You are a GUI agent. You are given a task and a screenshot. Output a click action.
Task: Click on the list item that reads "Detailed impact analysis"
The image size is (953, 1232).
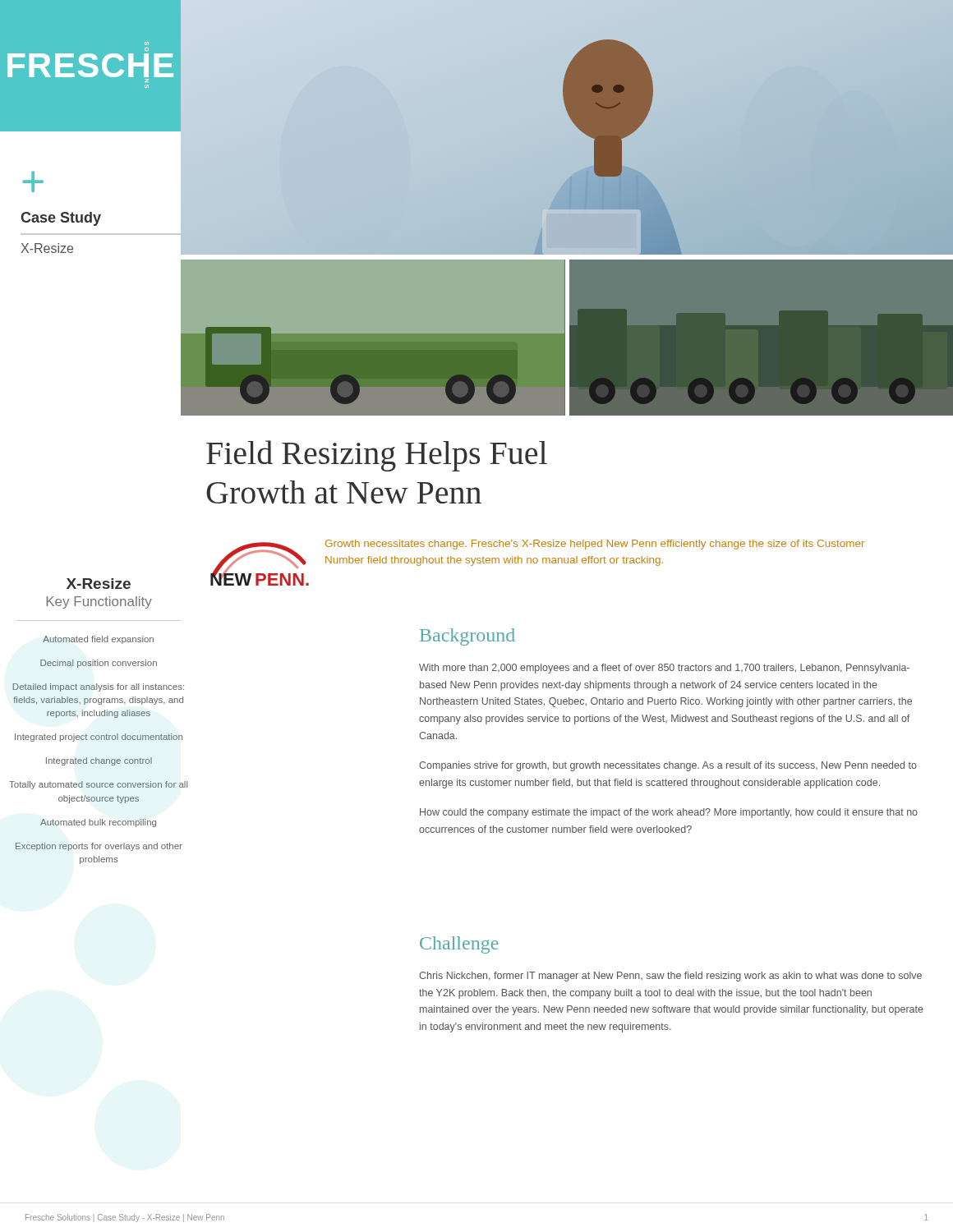click(x=99, y=700)
